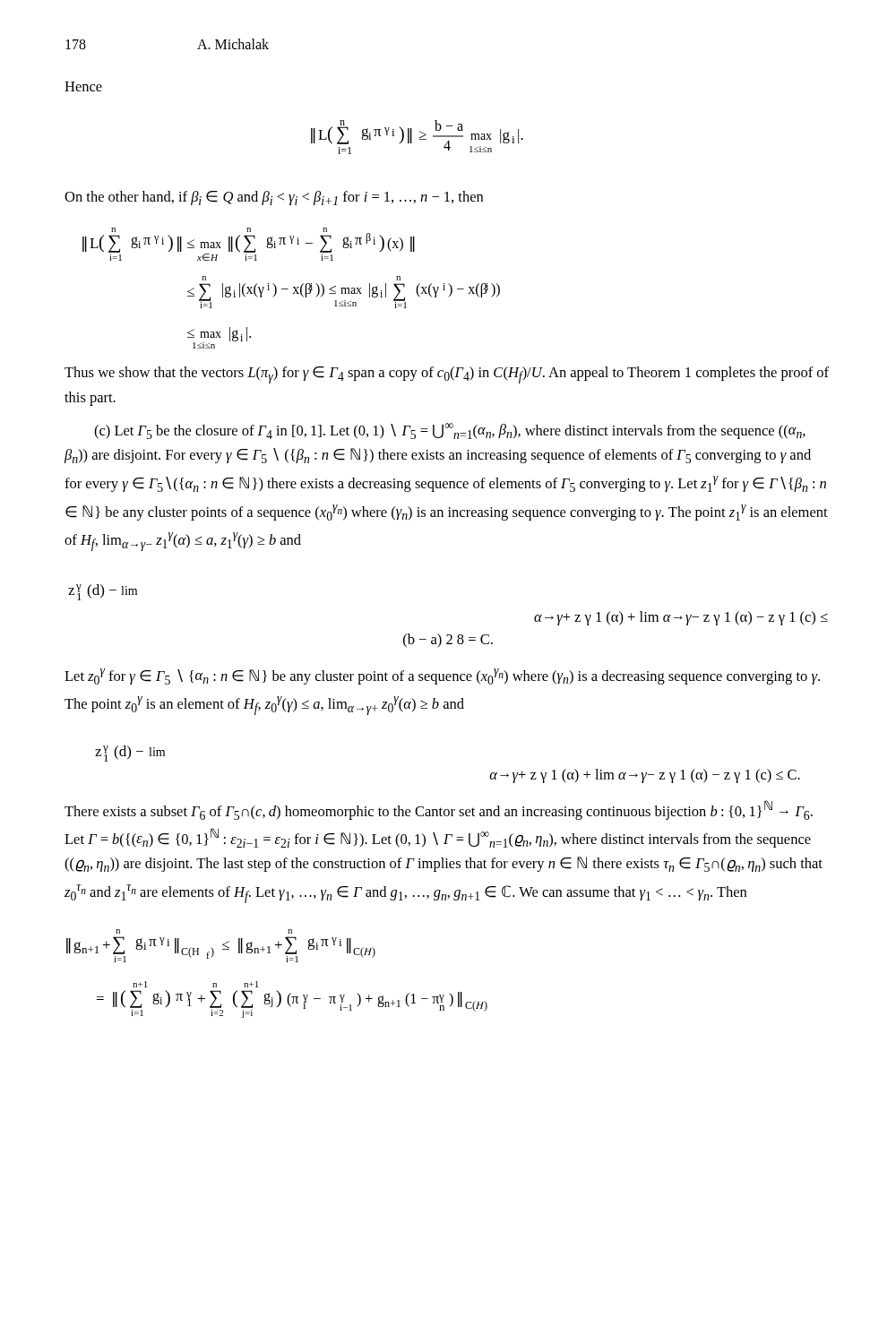Viewport: 896px width, 1344px height.
Task: Select the element starting "There exists a subset Γ6 of Γ5∩(c, d)"
Action: pyautogui.click(x=444, y=851)
